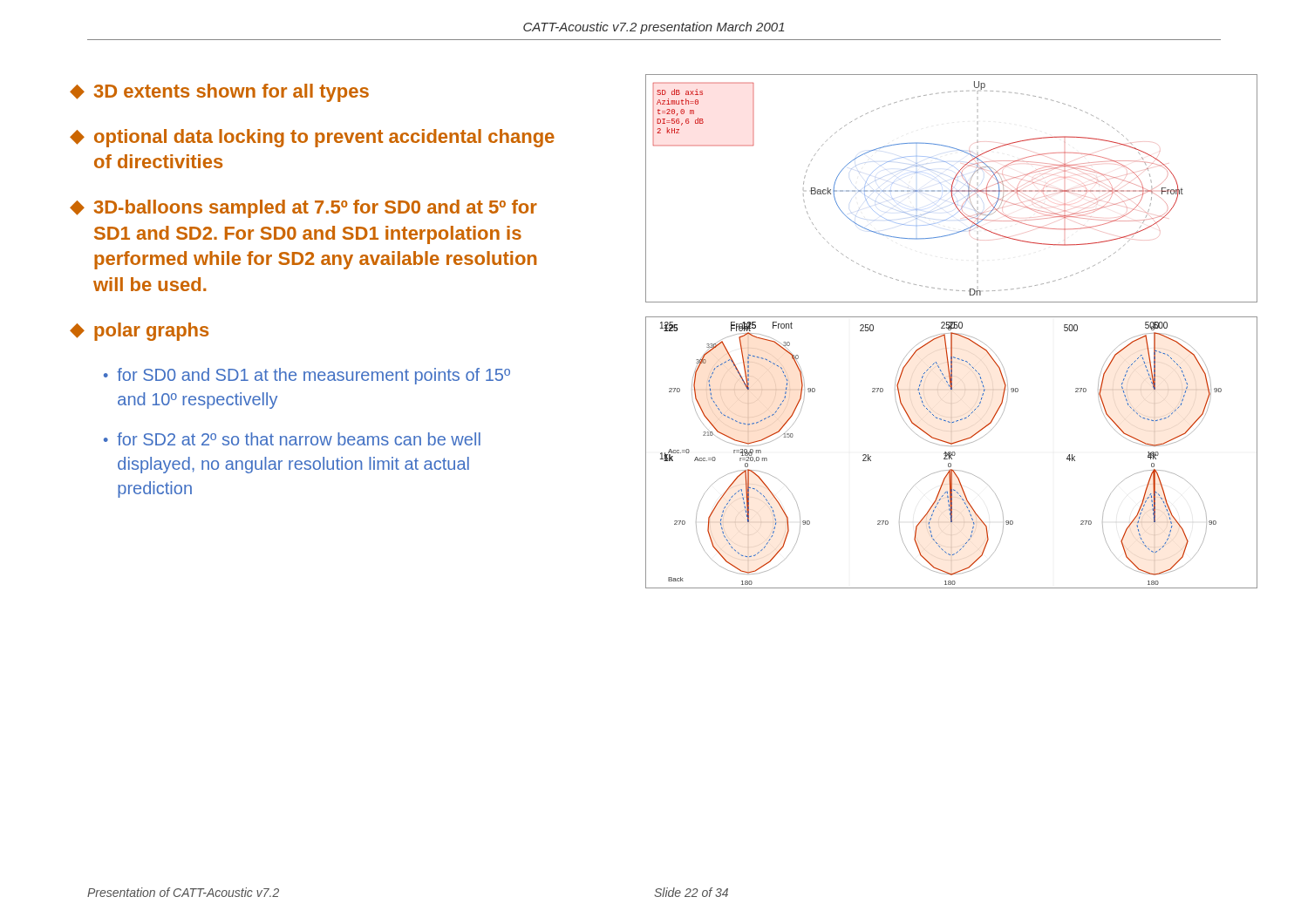Viewport: 1308px width, 924px height.
Task: Locate the block of text that opens with "◆ optional data locking to prevent"
Action: [x=312, y=149]
